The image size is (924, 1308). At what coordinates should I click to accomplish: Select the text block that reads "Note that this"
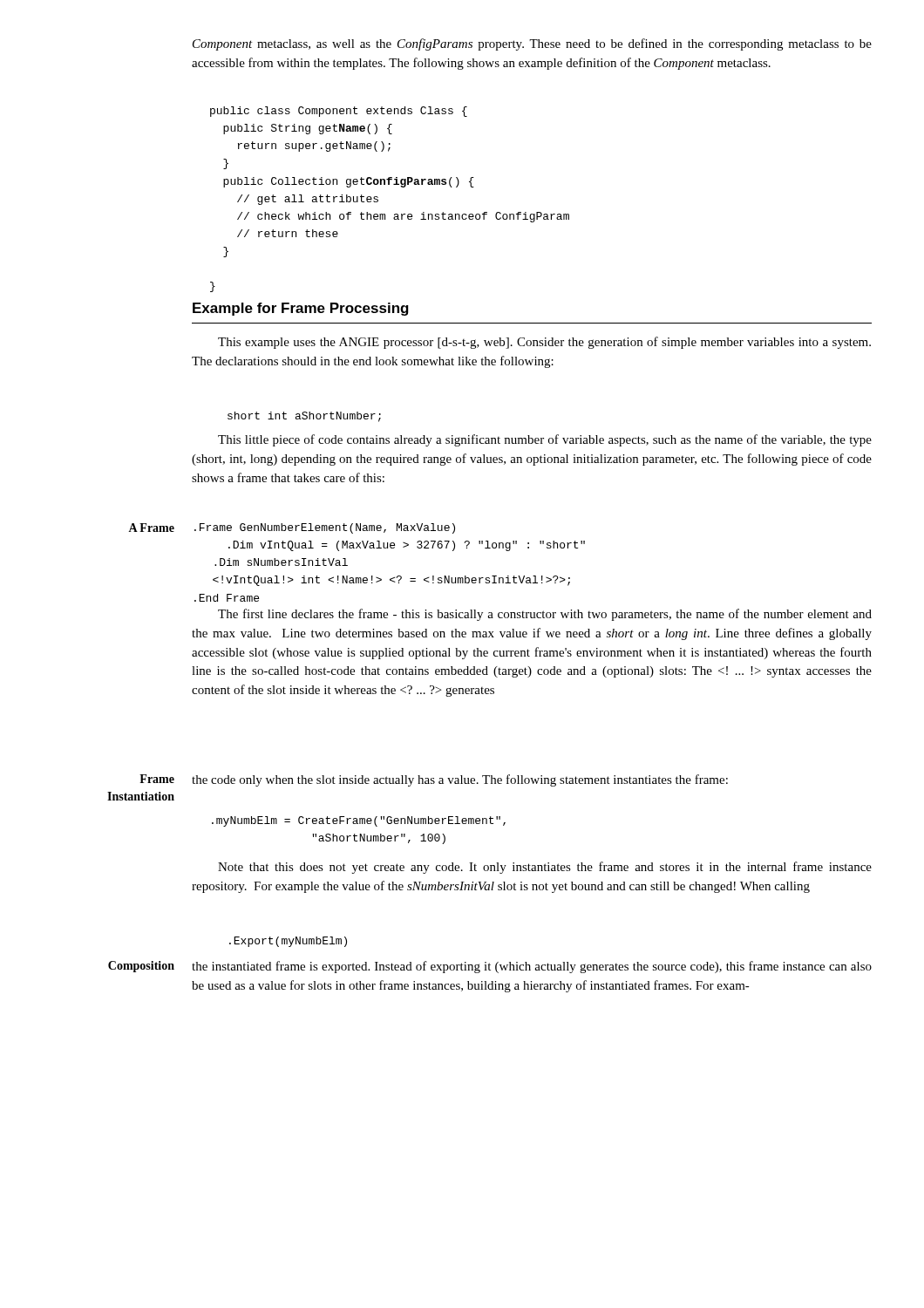tap(532, 876)
